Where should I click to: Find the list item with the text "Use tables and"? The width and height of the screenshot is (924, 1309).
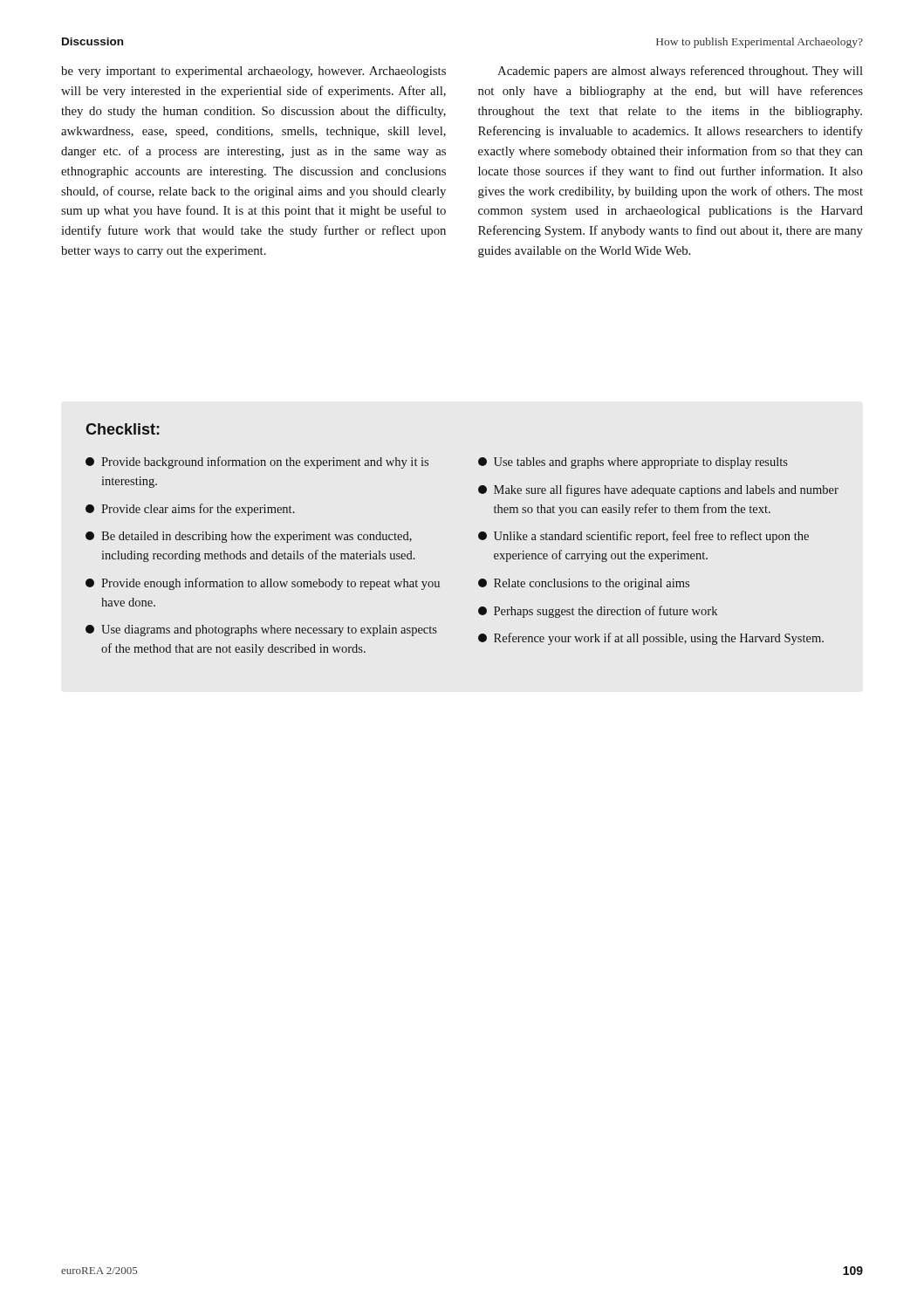[658, 462]
